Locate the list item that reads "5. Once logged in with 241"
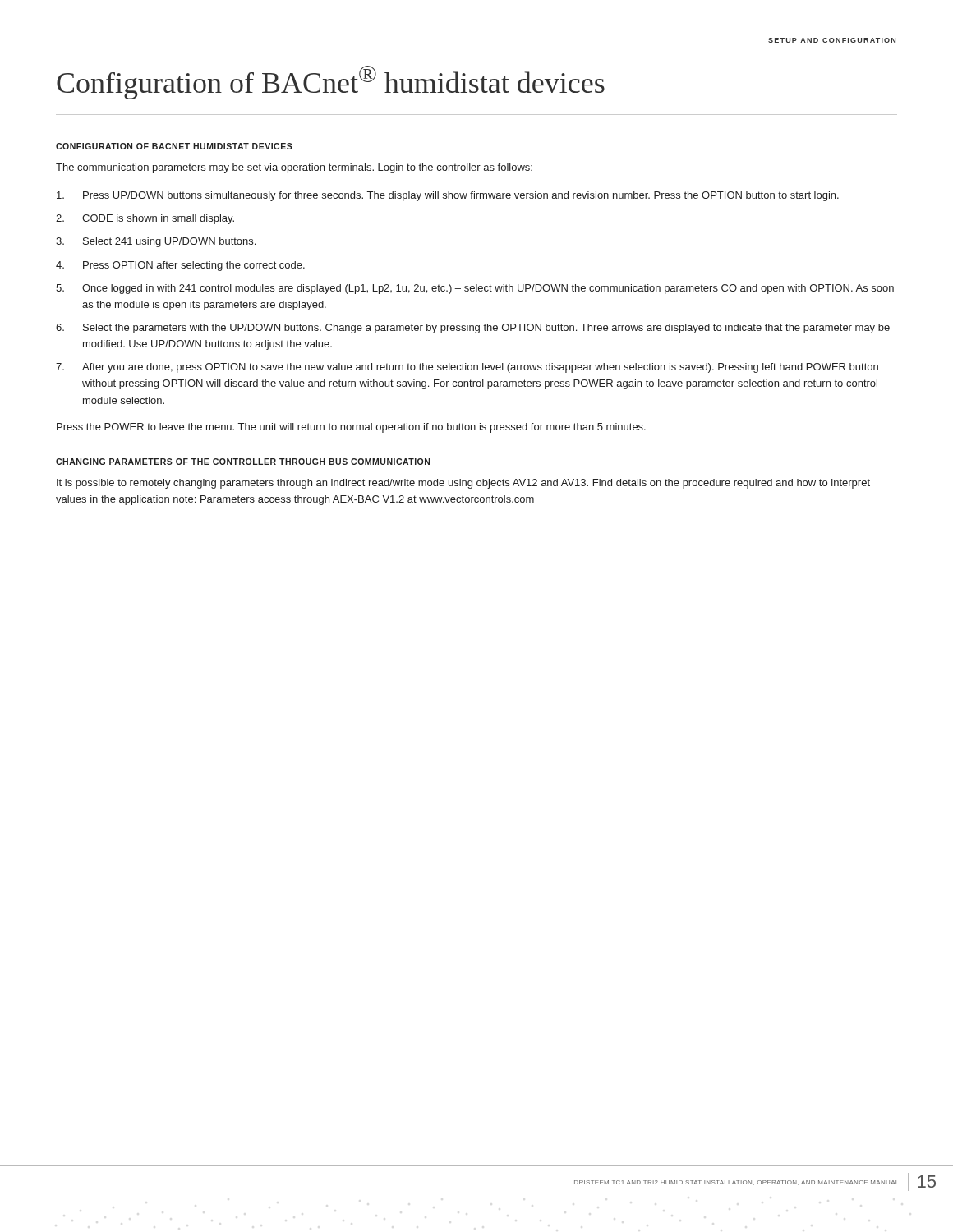The height and width of the screenshot is (1232, 953). (x=476, y=296)
